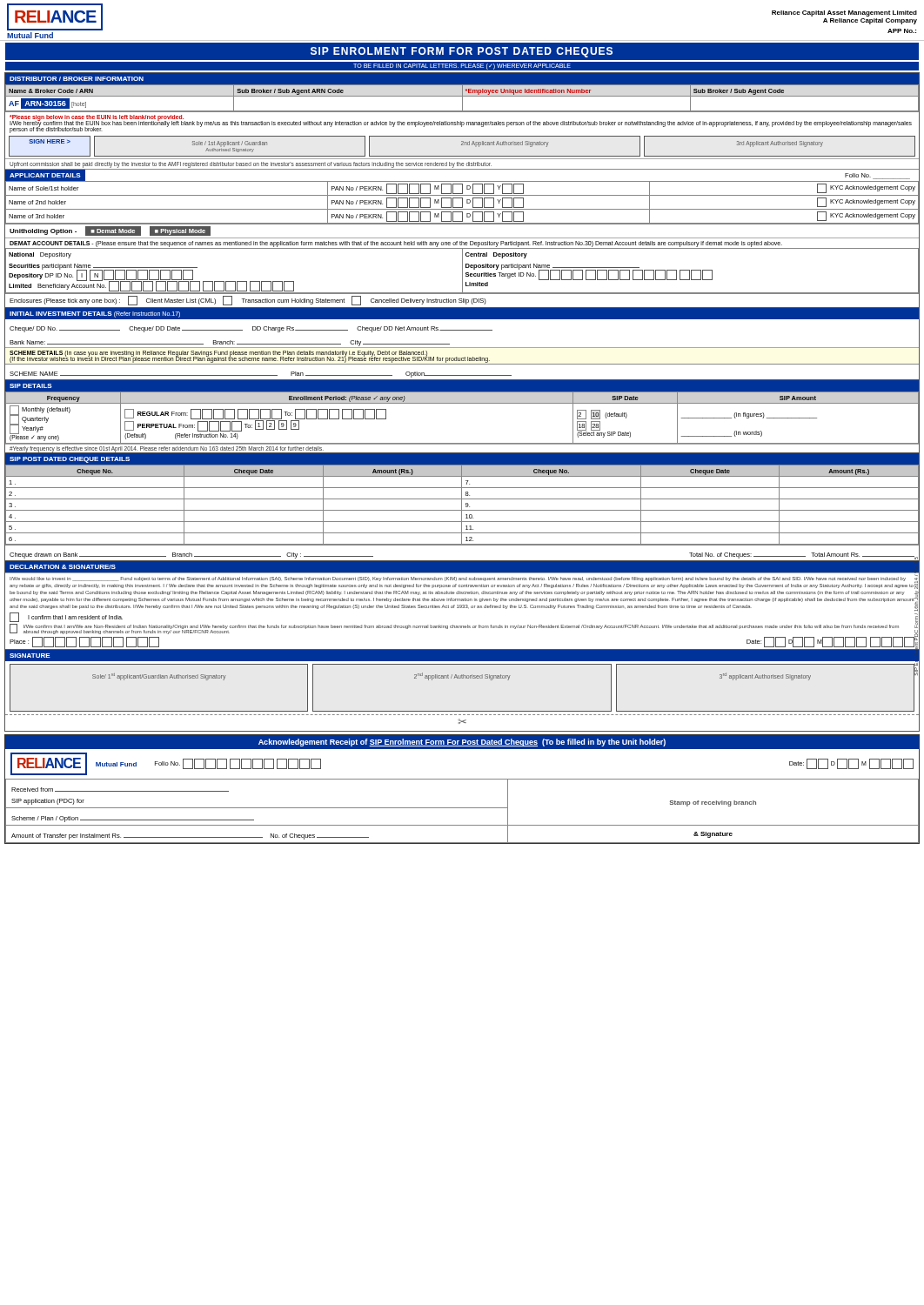
Task: Click where it says "3rd applicant Authorised Signatory"
Action: click(765, 676)
